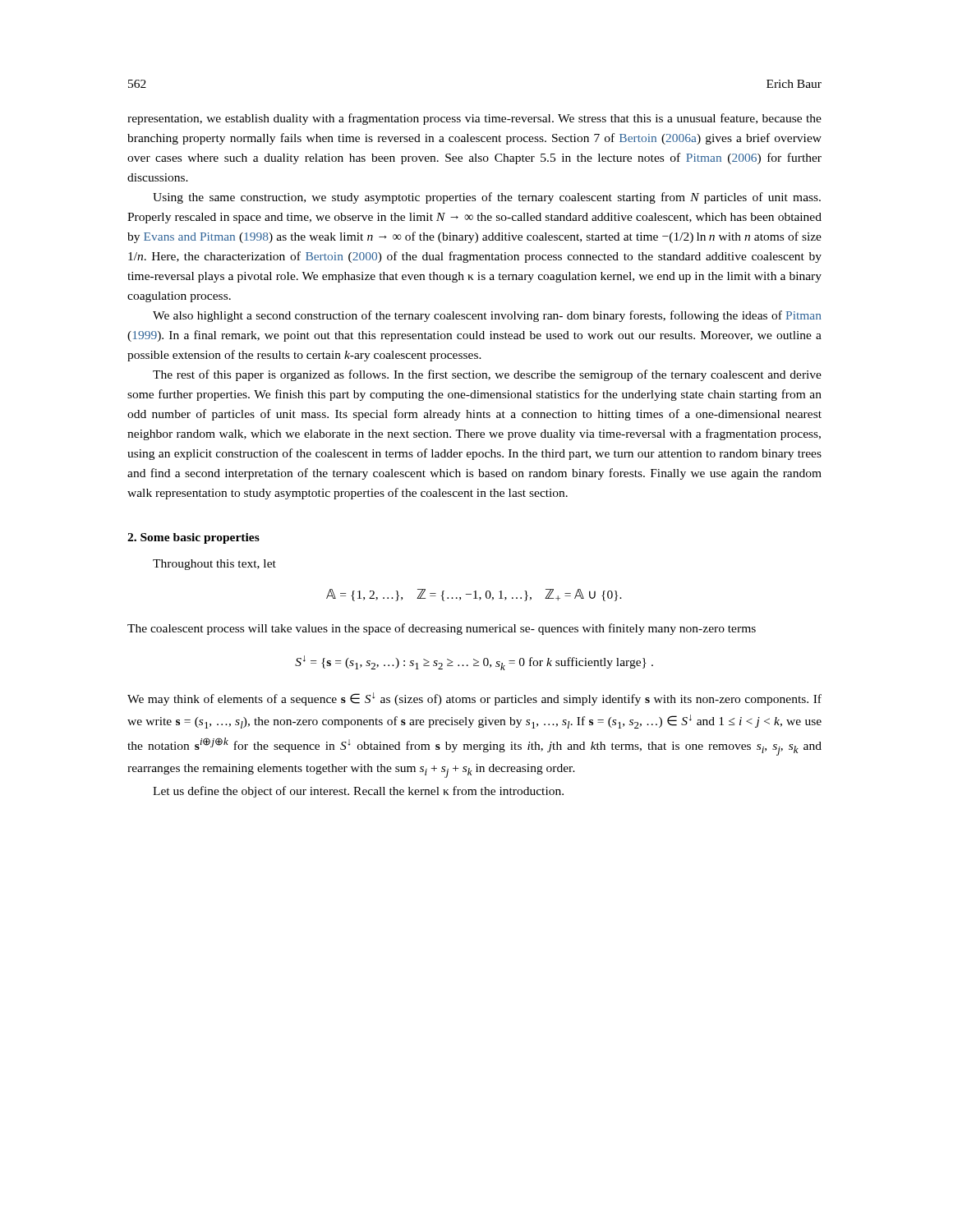953x1232 pixels.
Task: Locate the block starting "The rest of"
Action: tap(474, 434)
